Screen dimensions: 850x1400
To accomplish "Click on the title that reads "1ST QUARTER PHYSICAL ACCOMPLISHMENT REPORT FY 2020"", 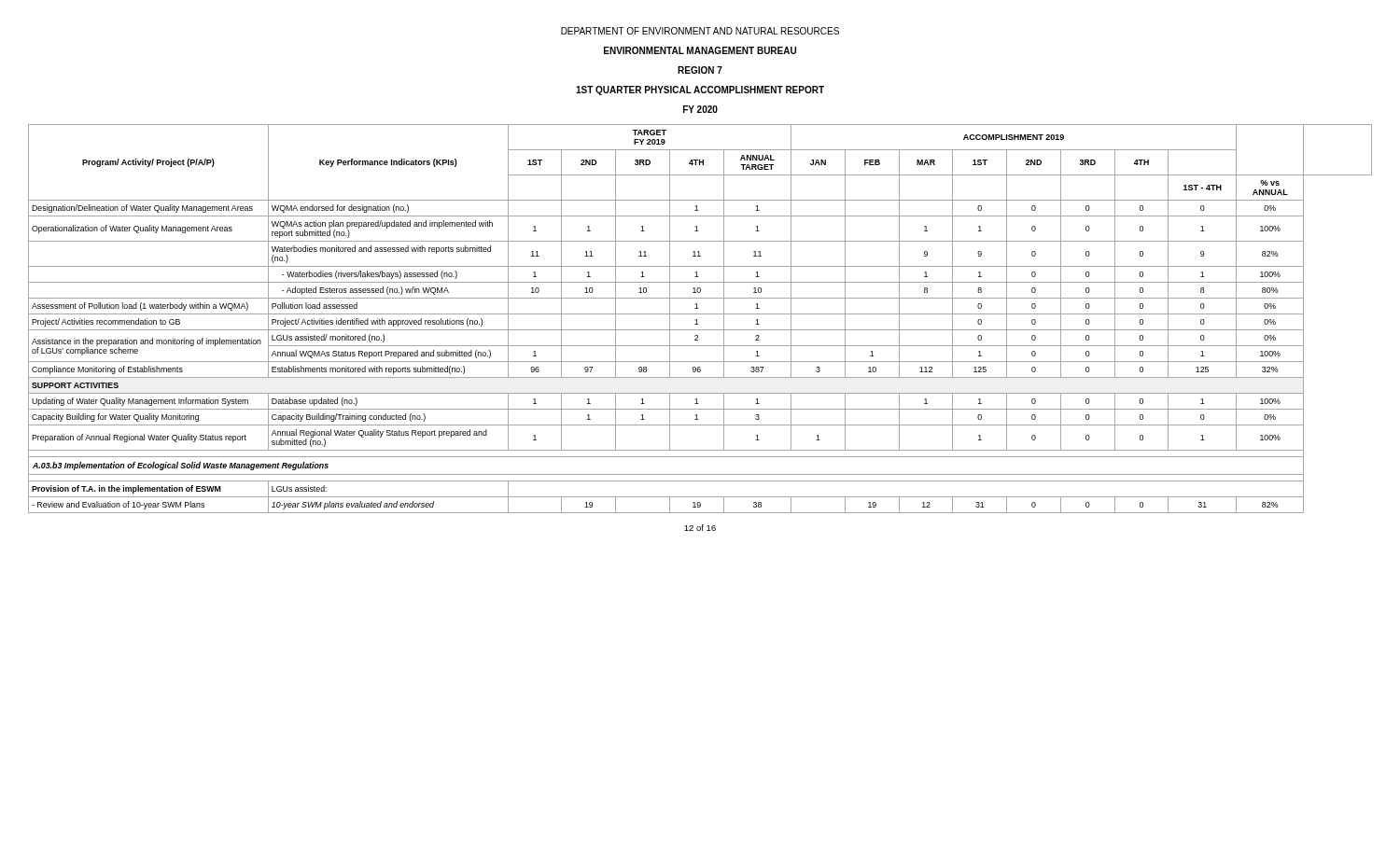I will [700, 100].
